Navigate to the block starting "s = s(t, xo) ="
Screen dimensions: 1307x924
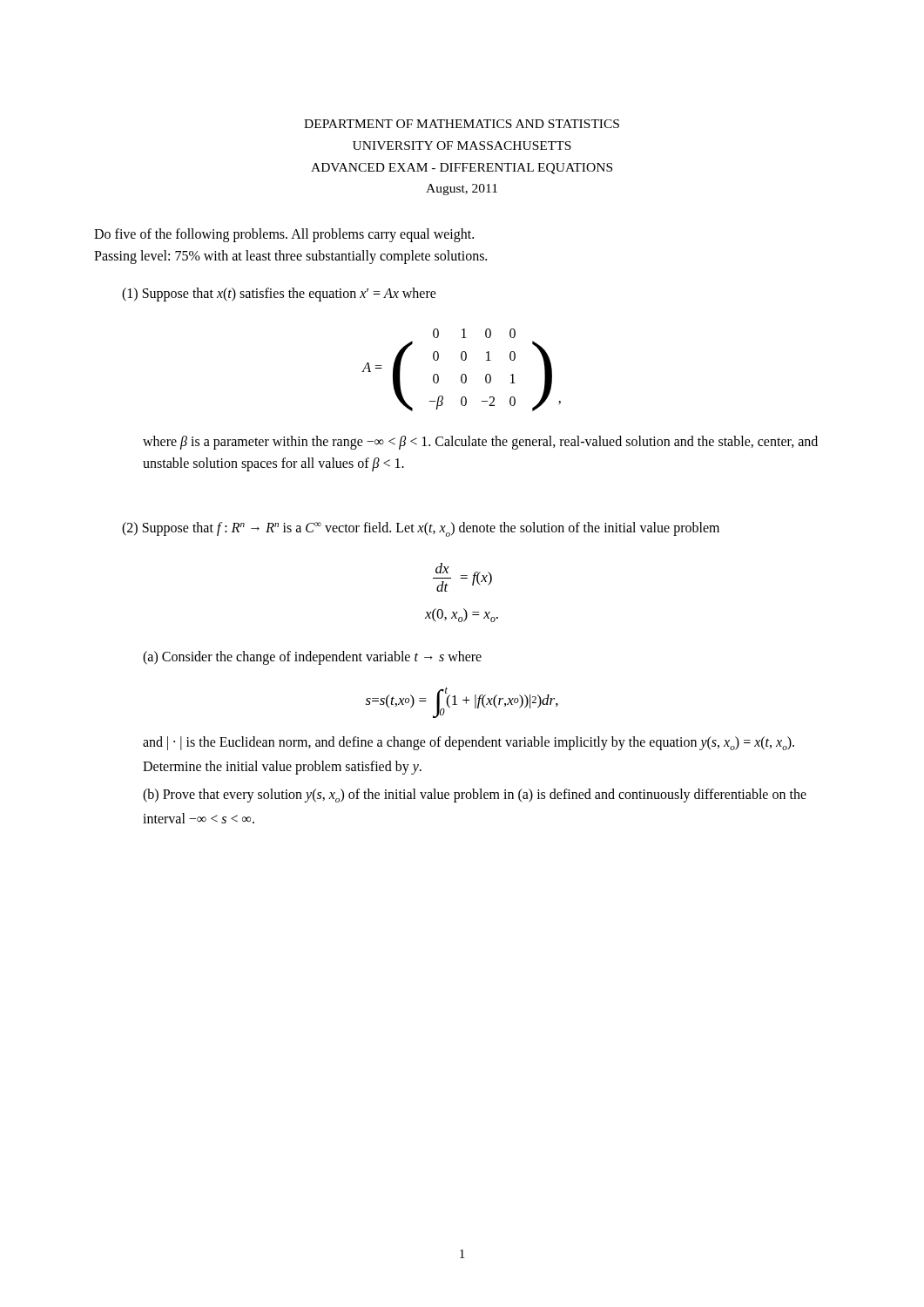(462, 700)
